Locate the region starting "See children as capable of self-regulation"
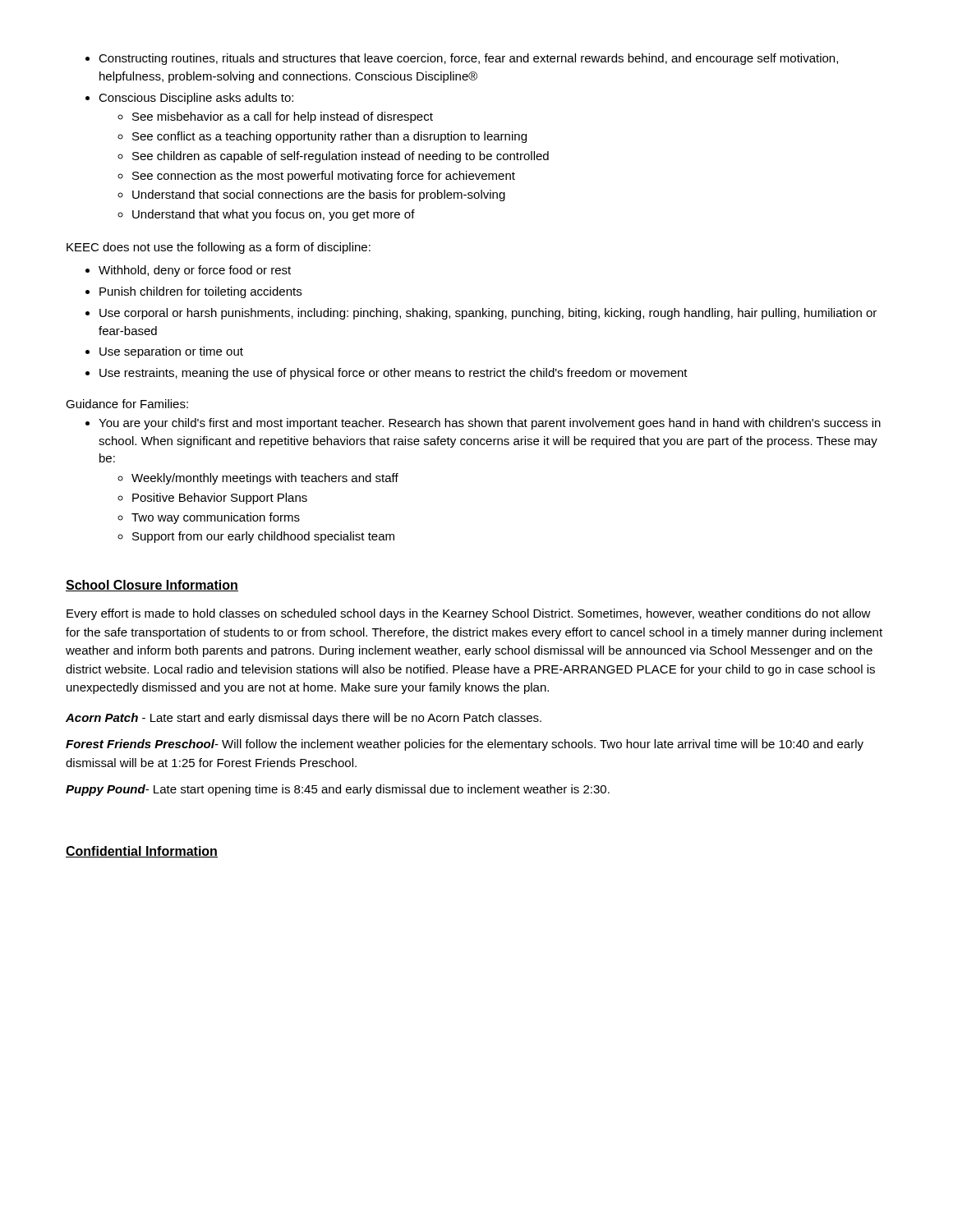The width and height of the screenshot is (953, 1232). (340, 155)
